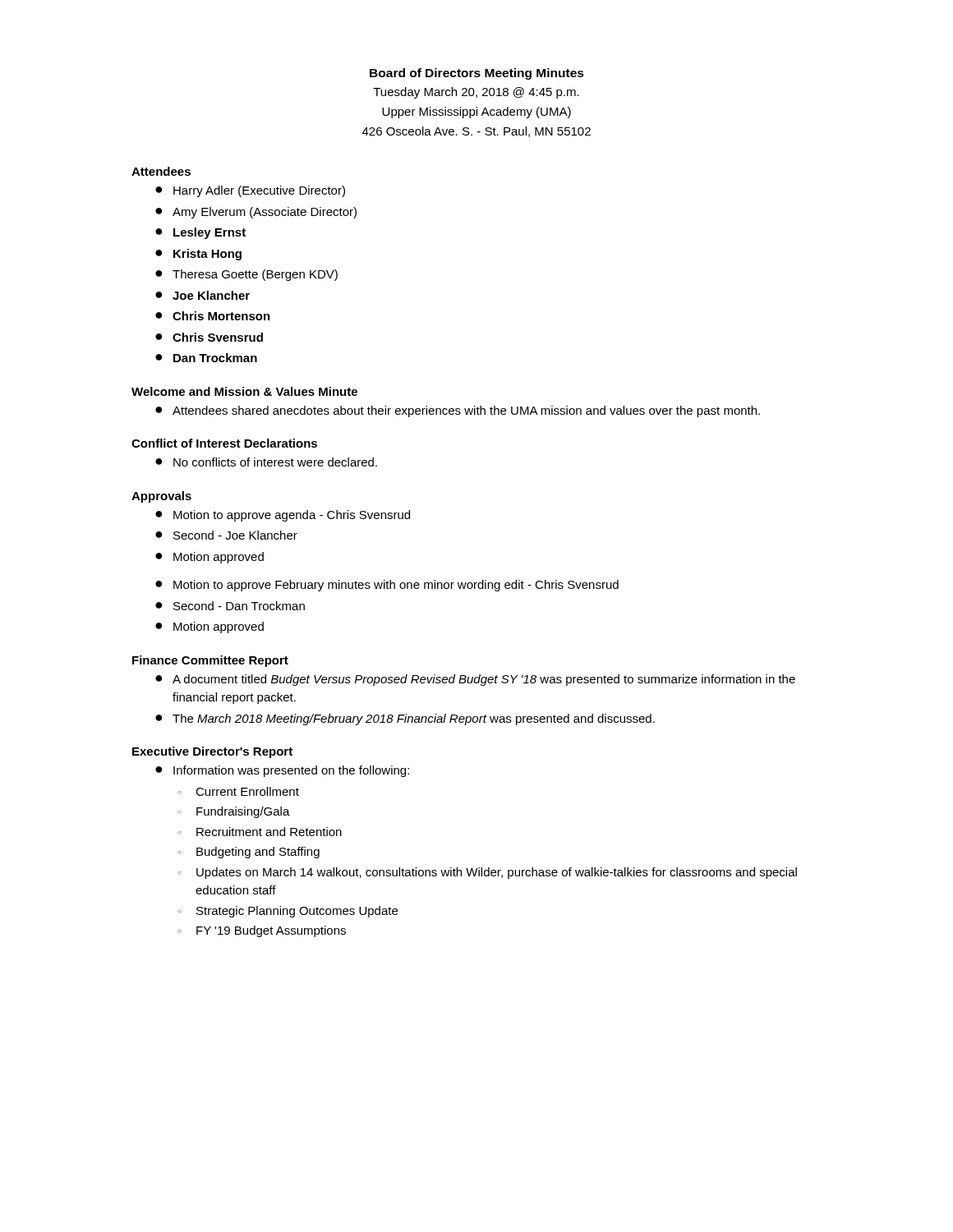The image size is (953, 1232).
Task: Locate the text "●Theresa Goette (Bergen KDV)"
Action: click(246, 275)
